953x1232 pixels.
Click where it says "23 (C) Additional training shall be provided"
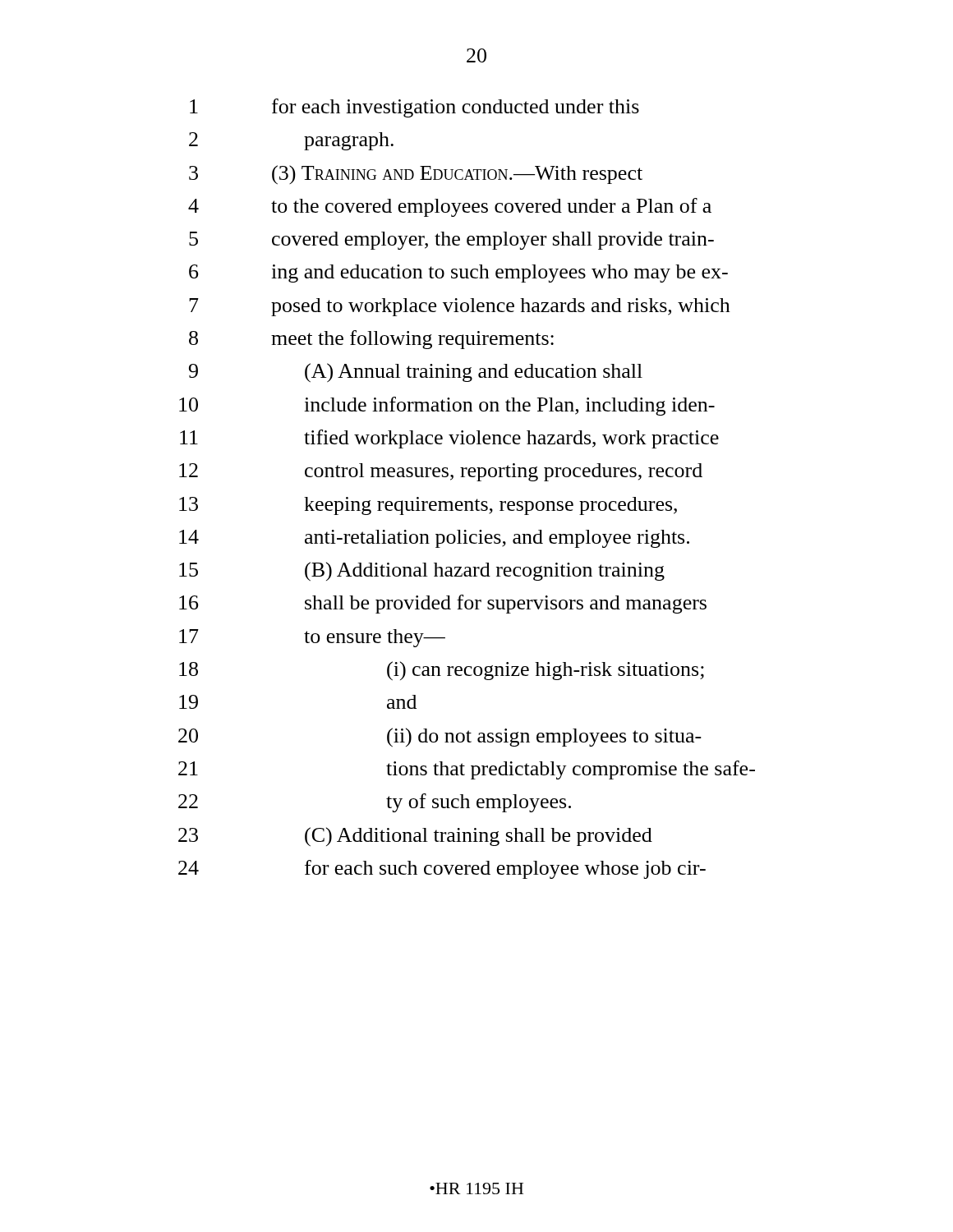[505, 835]
